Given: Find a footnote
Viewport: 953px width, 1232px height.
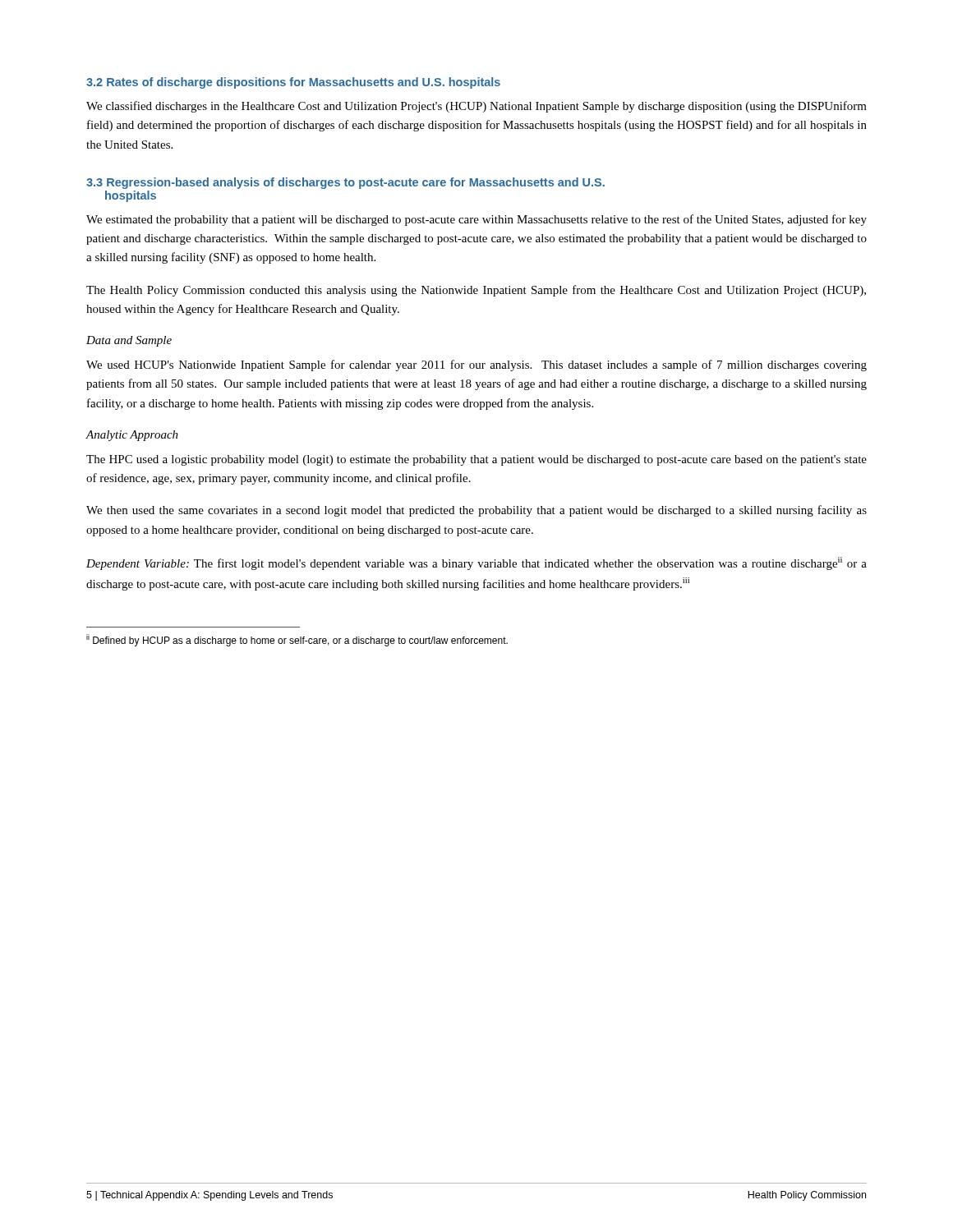Looking at the screenshot, I should 297,640.
